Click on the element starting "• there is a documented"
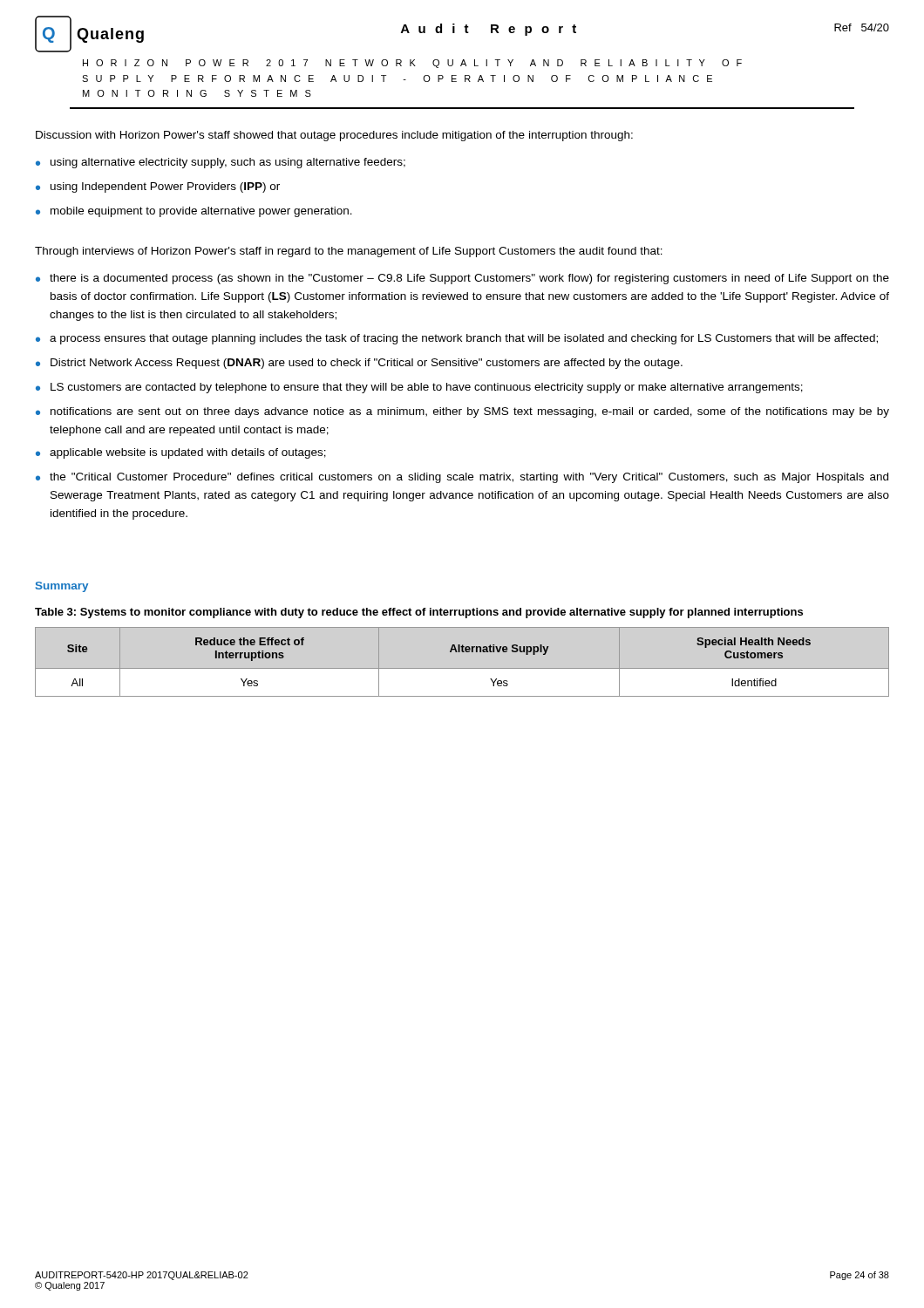This screenshot has width=924, height=1308. tap(462, 297)
